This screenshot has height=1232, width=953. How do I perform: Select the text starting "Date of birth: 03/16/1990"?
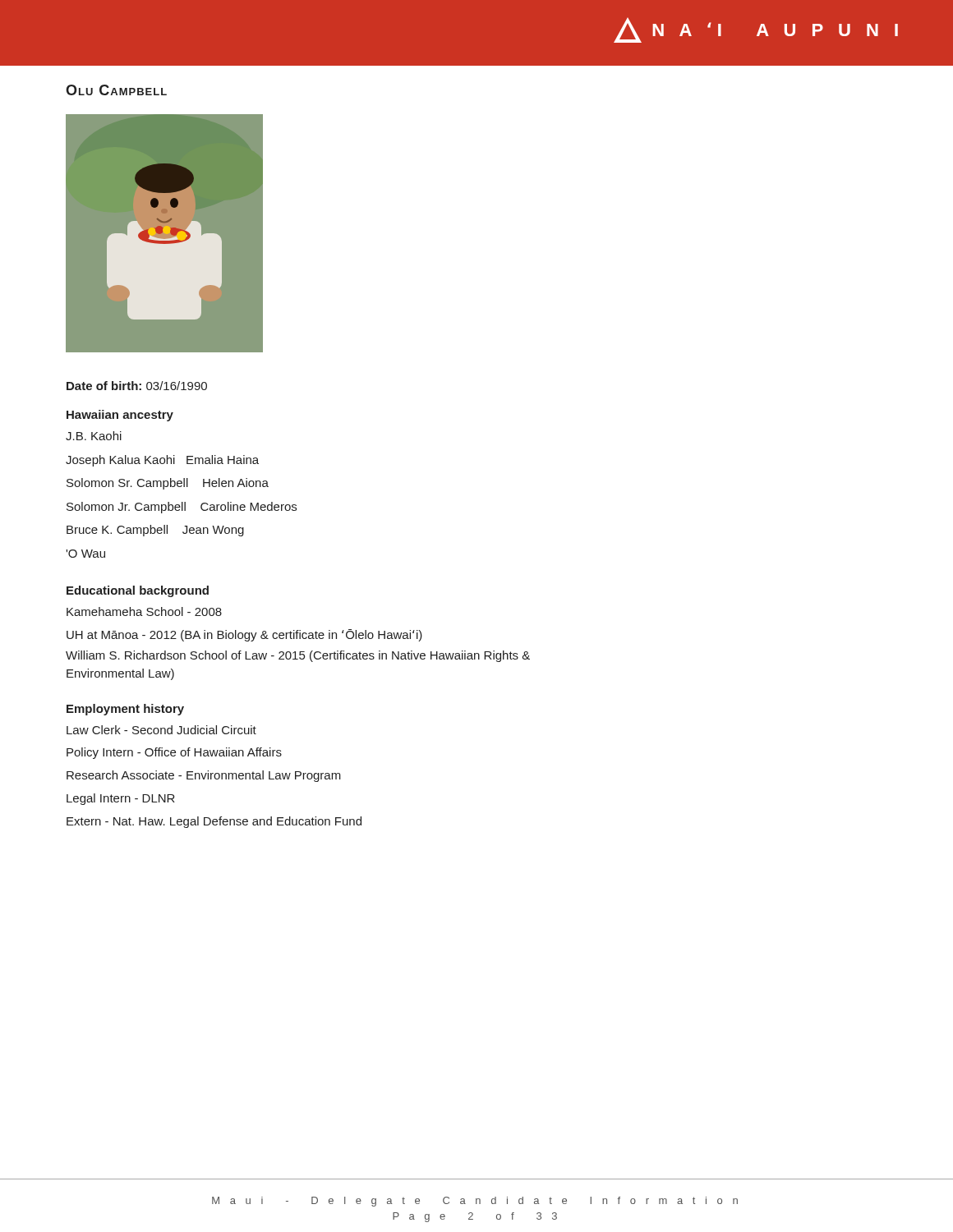pos(137,386)
